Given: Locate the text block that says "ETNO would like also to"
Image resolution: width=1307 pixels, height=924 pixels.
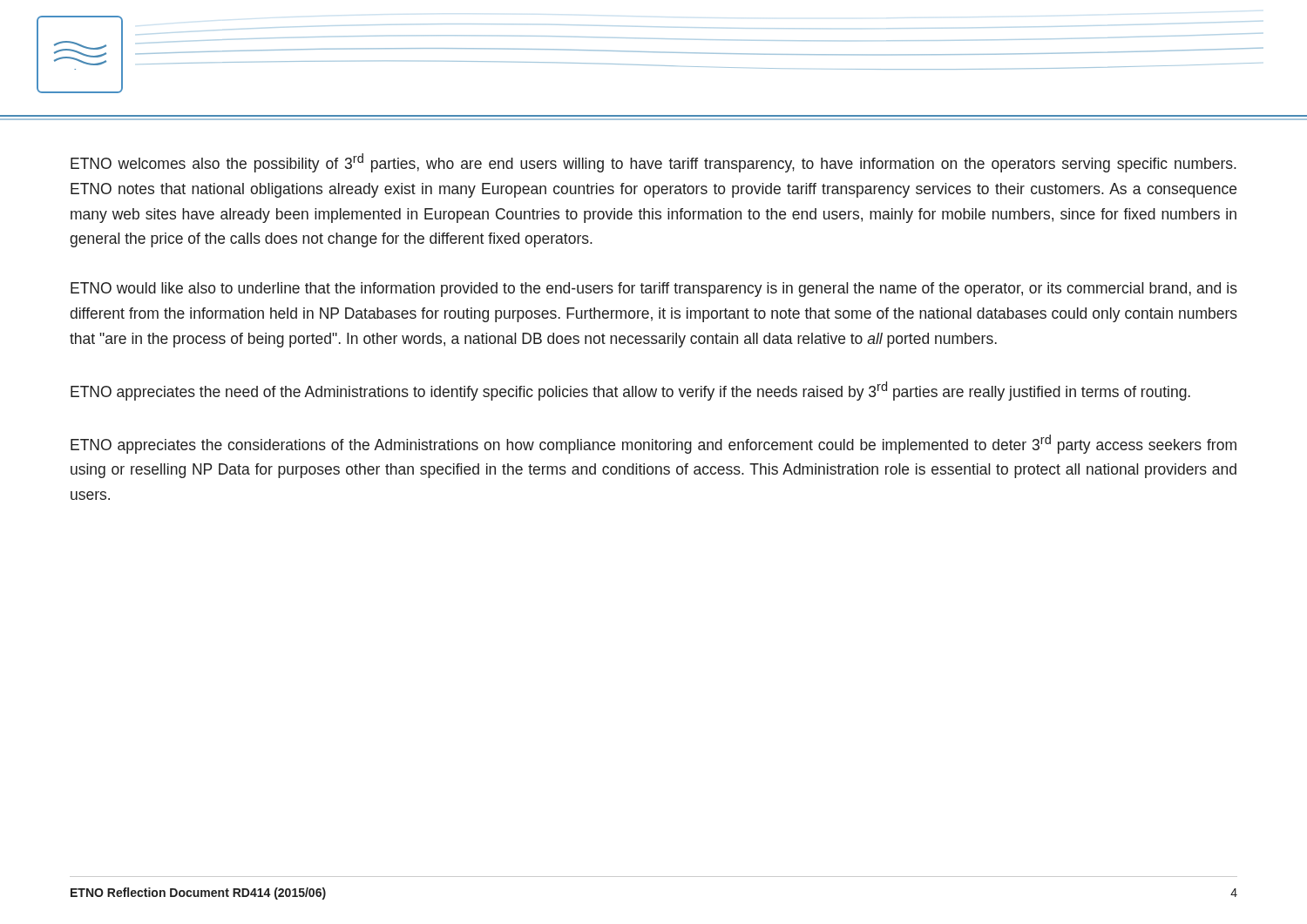Looking at the screenshot, I should point(654,314).
